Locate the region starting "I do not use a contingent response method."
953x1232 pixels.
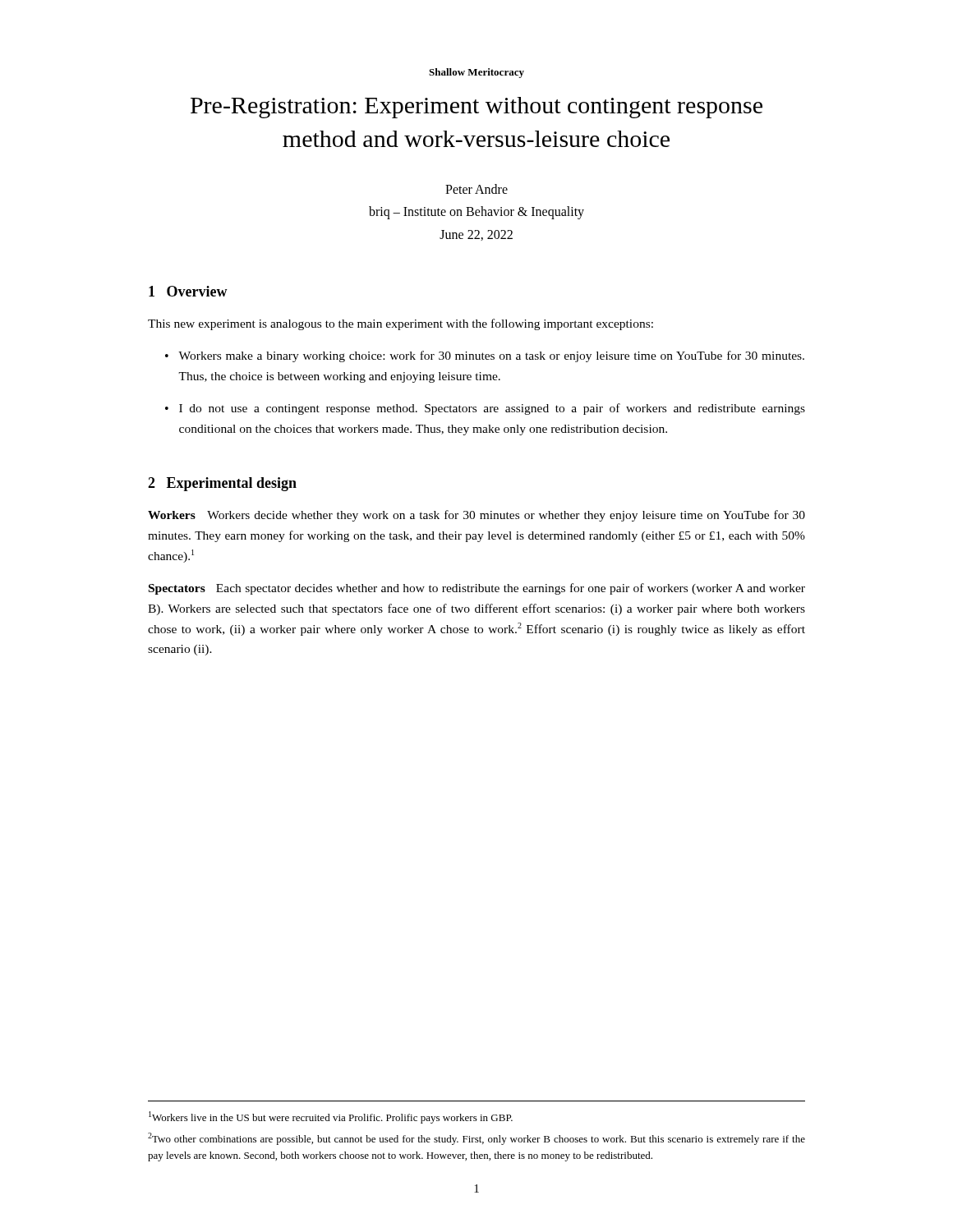click(492, 418)
